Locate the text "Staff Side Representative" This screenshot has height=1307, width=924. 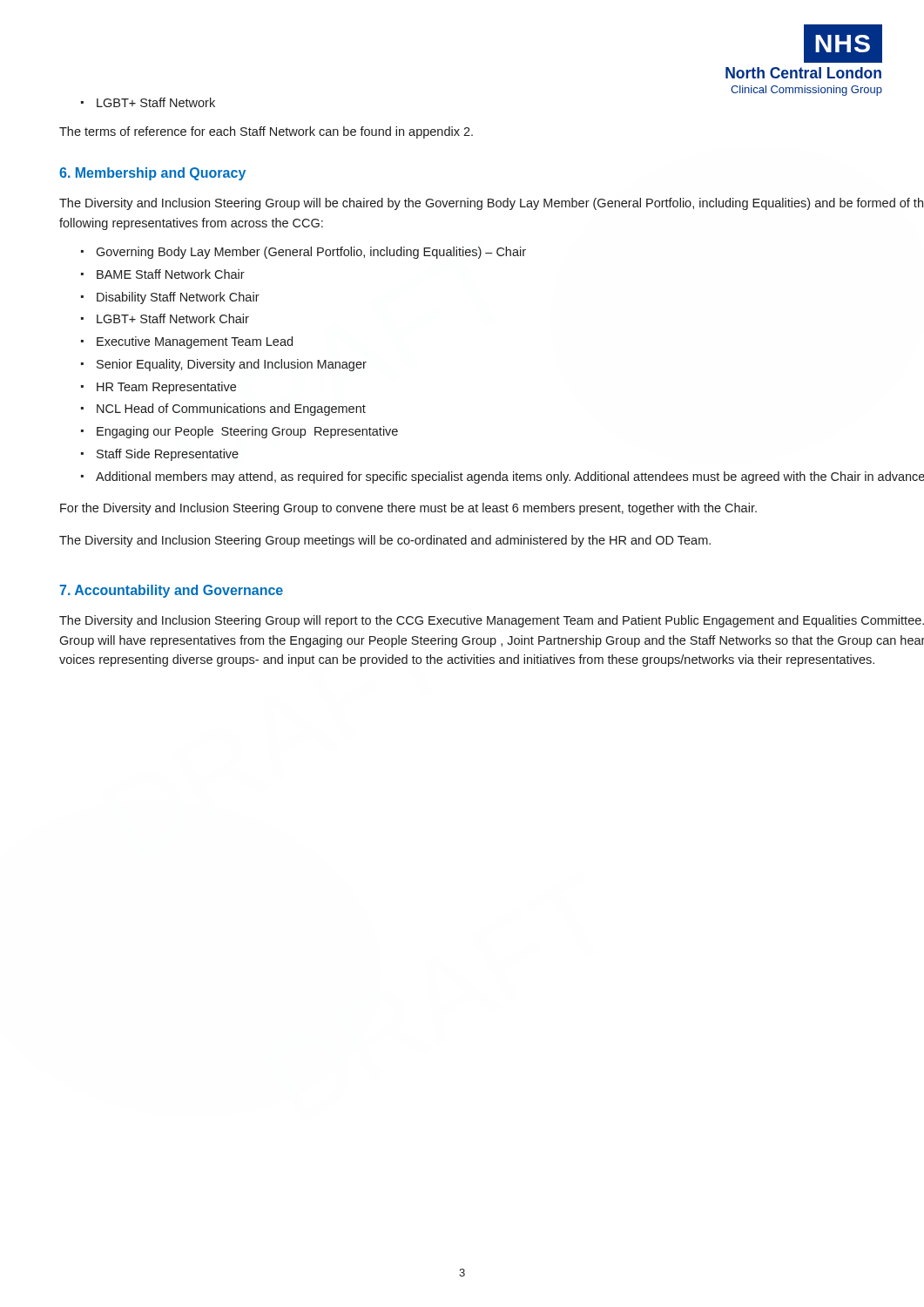coord(160,455)
